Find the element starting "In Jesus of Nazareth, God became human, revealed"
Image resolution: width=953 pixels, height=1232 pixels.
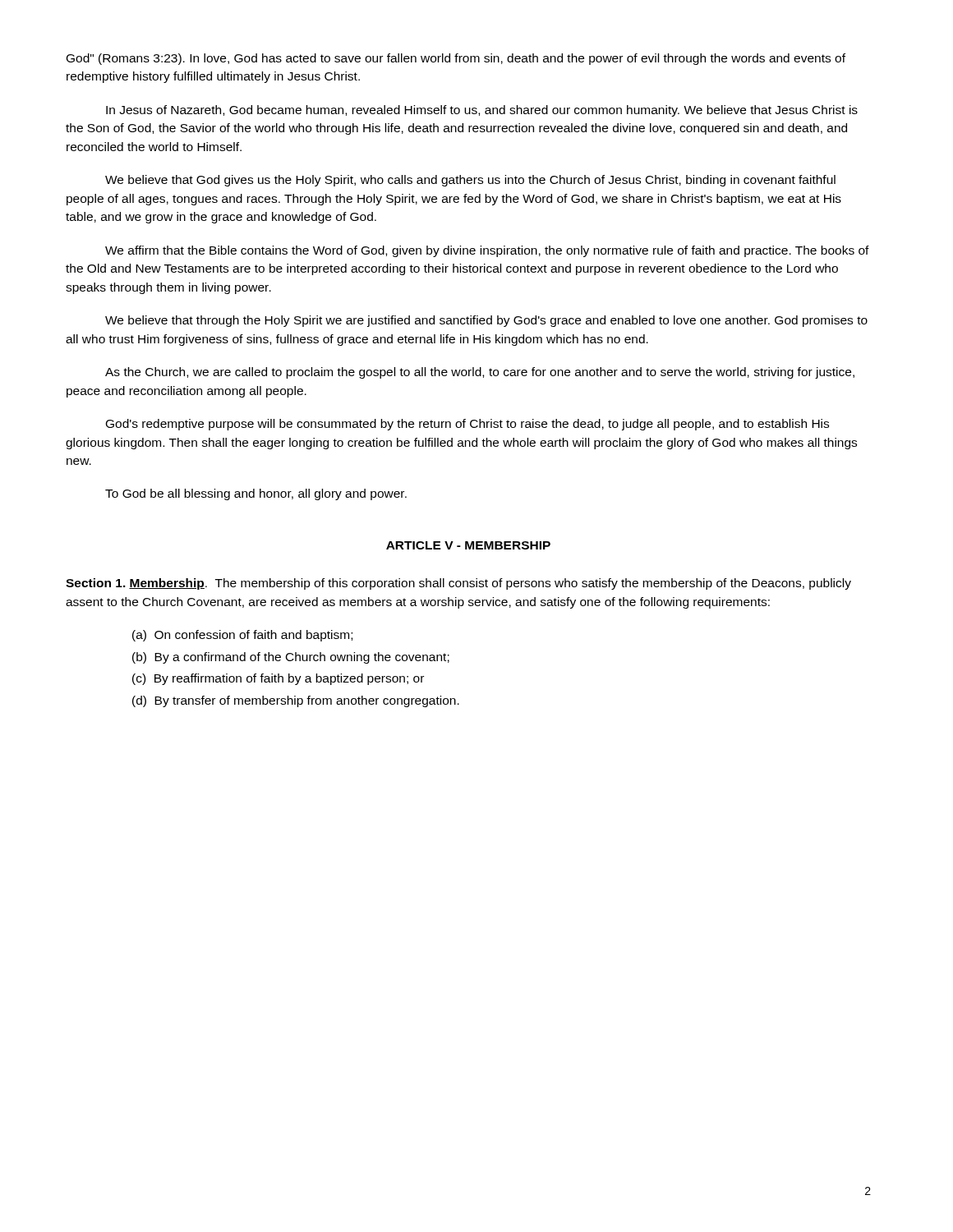click(462, 128)
